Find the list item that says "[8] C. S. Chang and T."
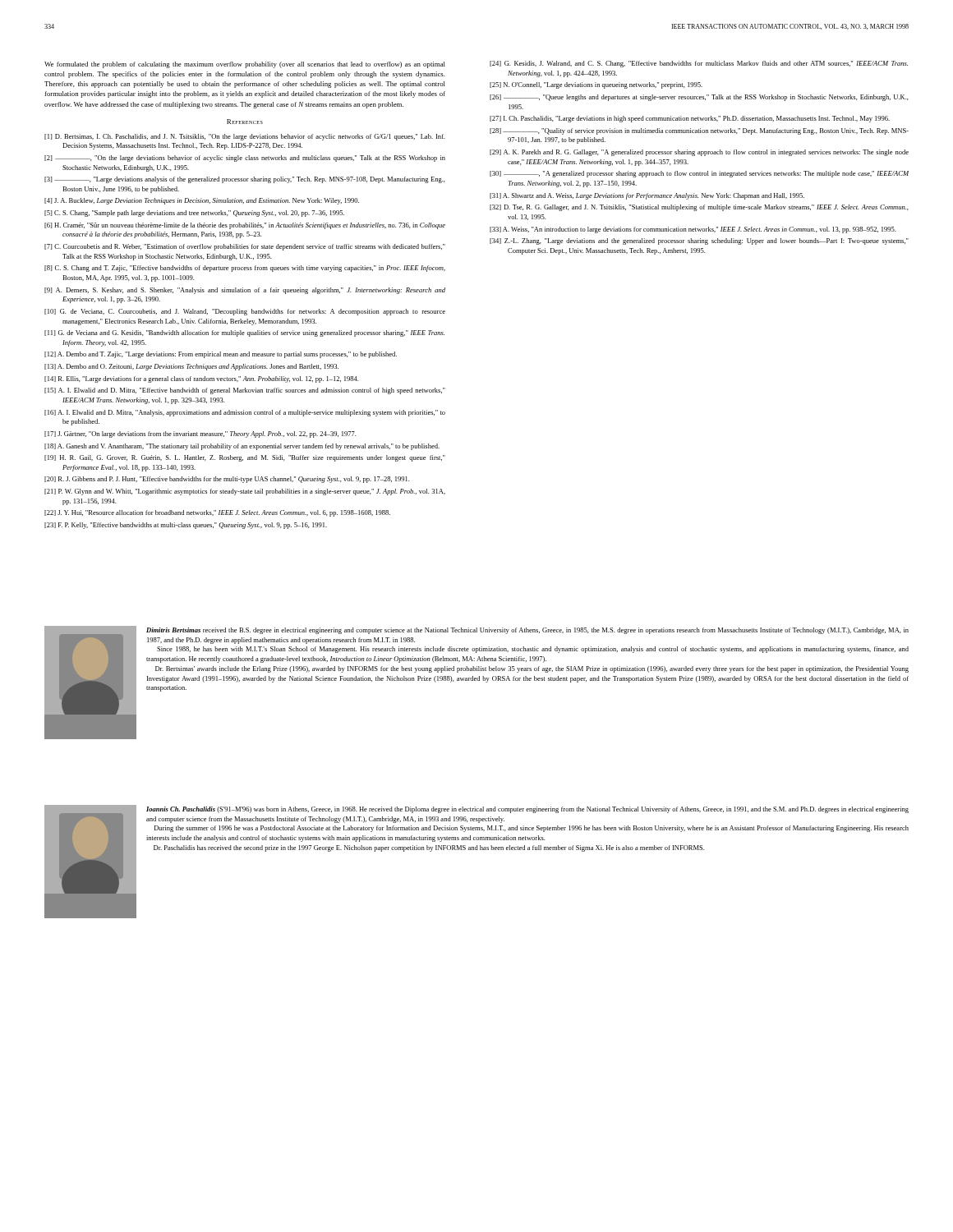The width and height of the screenshot is (953, 1232). click(x=245, y=273)
